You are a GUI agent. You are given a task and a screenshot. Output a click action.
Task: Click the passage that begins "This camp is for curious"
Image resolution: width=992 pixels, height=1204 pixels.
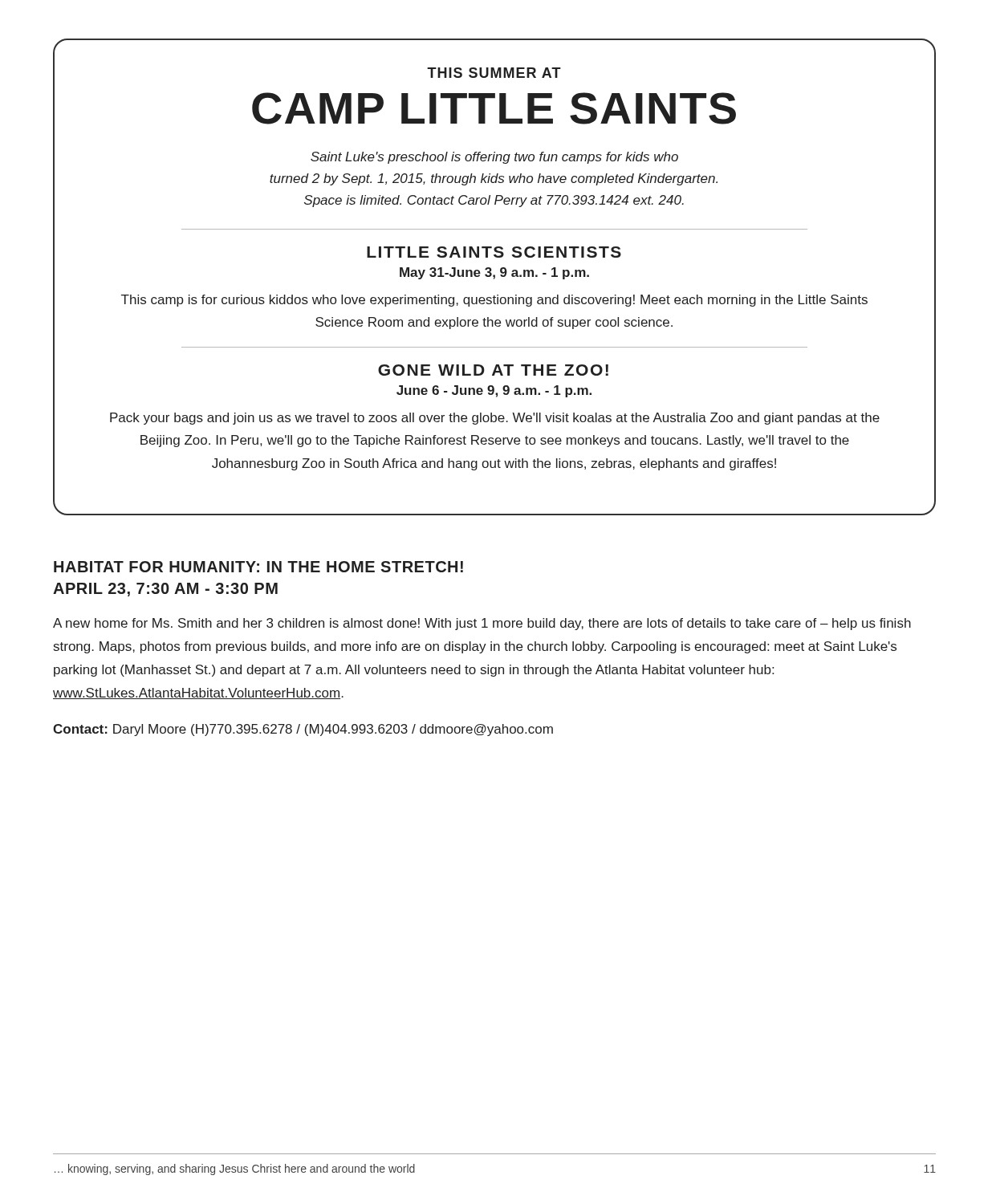(x=494, y=311)
